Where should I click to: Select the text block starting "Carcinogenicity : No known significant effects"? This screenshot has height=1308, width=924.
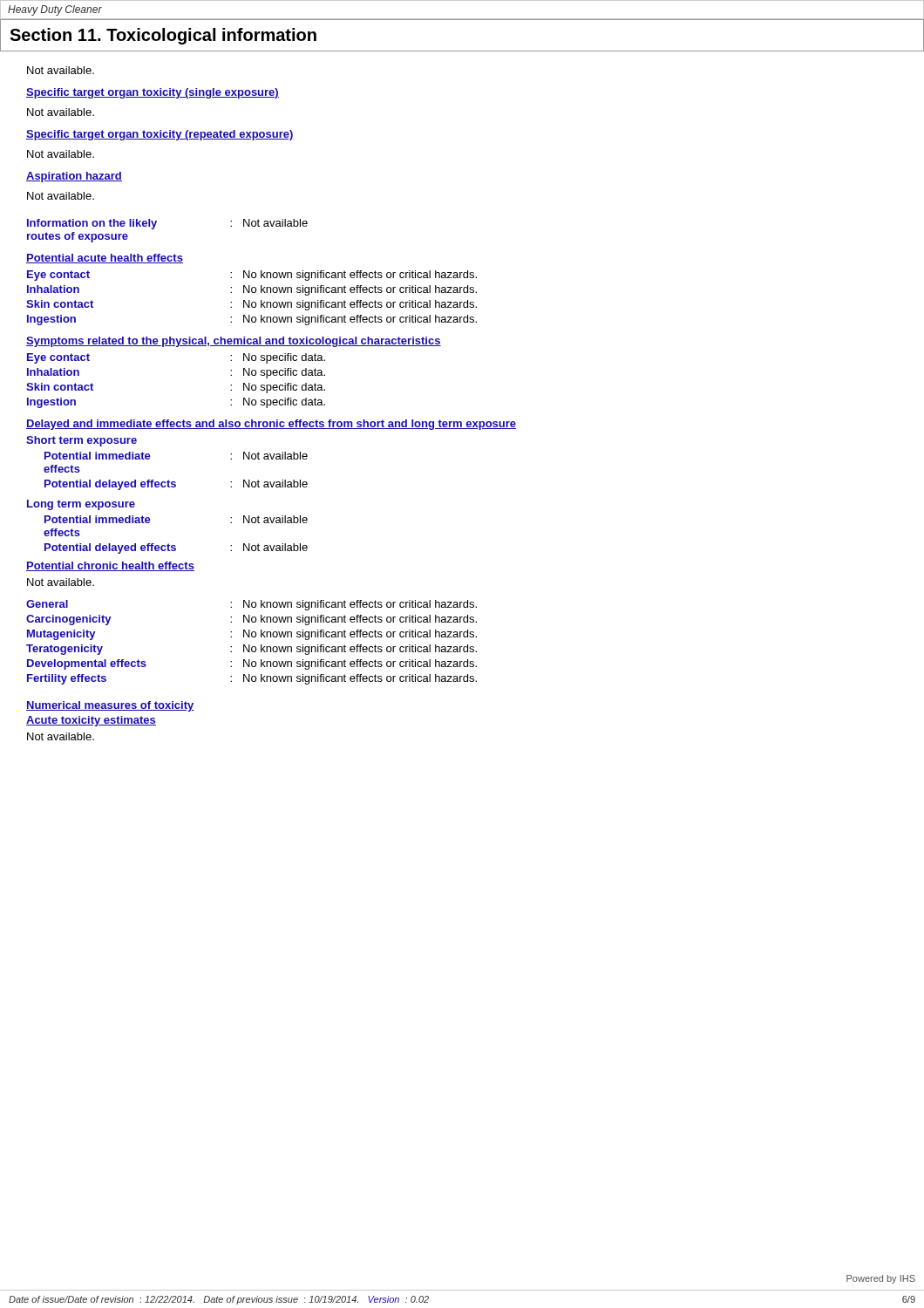(x=462, y=619)
